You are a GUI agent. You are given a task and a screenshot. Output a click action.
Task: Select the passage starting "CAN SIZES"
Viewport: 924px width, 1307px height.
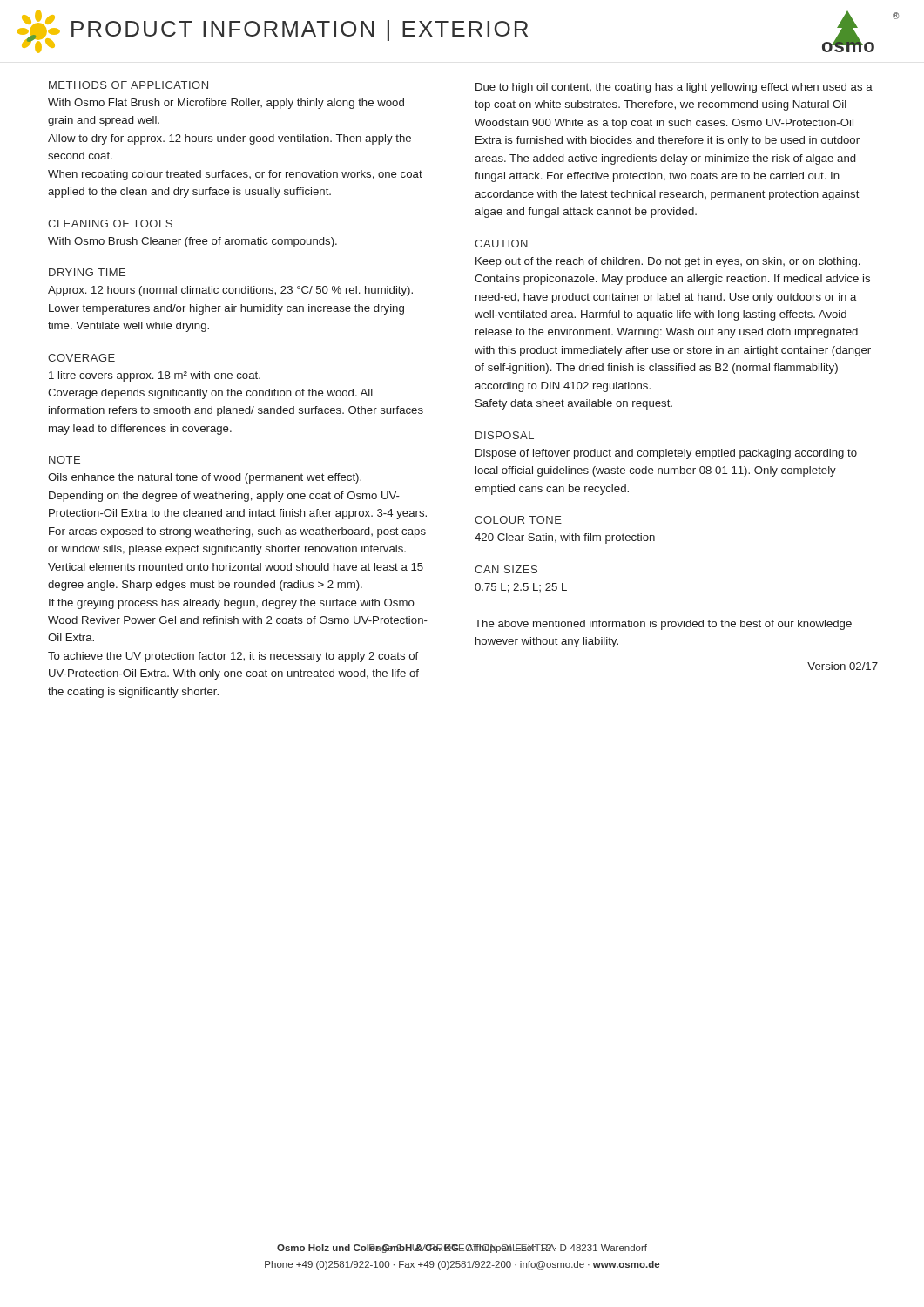tap(506, 569)
